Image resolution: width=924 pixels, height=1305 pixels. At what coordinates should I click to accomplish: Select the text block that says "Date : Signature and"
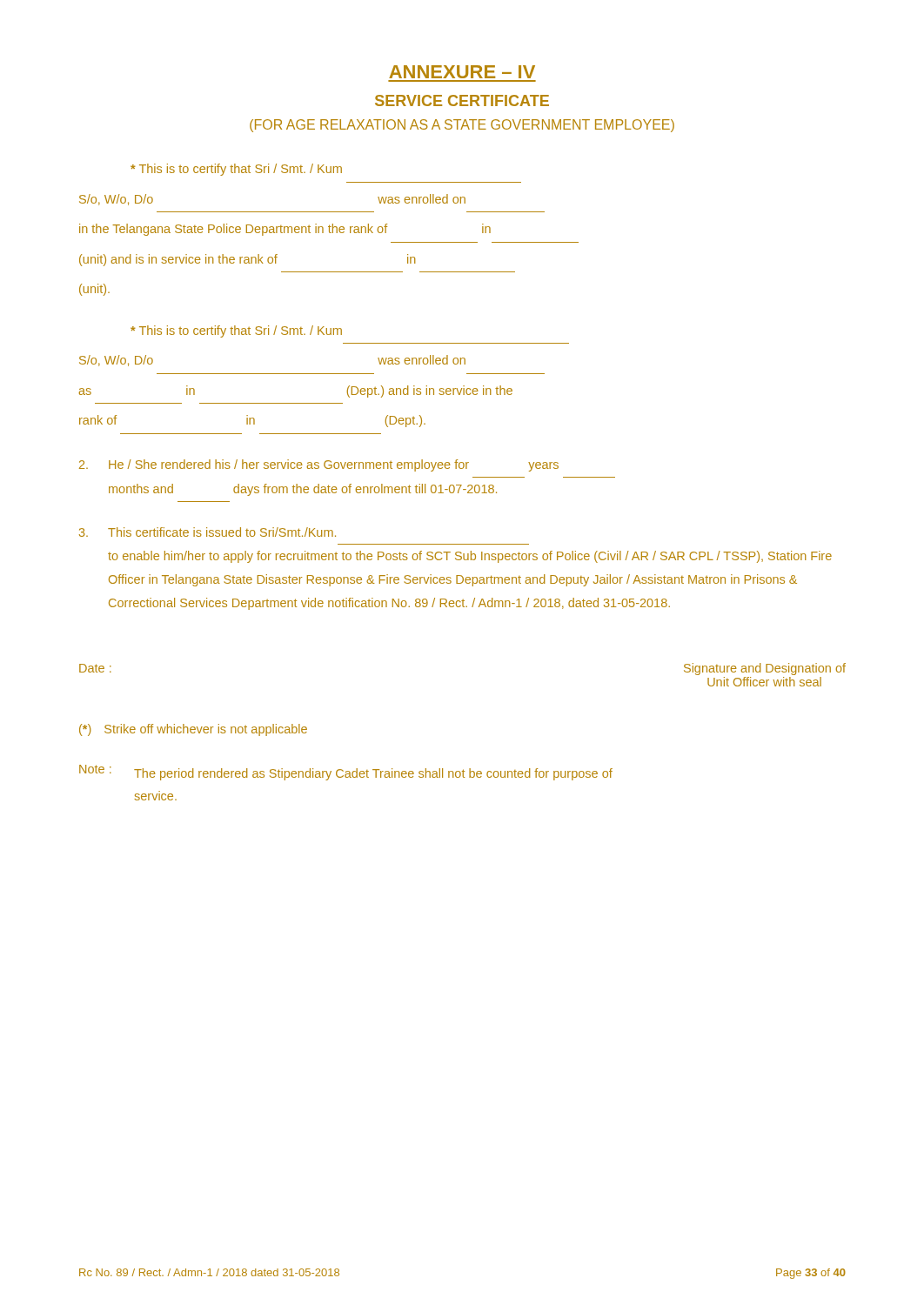pyautogui.click(x=93, y=669)
